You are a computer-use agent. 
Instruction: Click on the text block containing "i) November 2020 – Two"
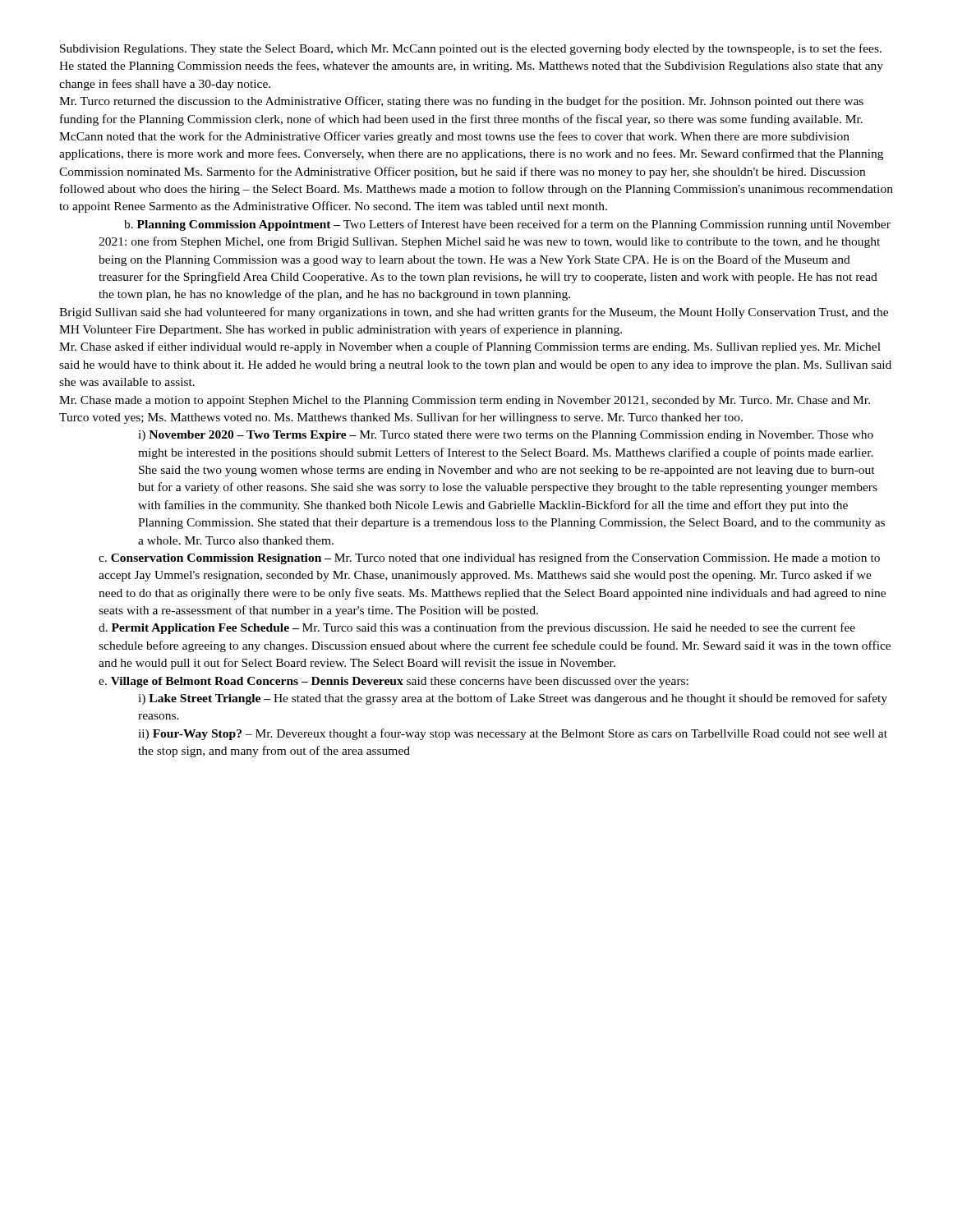click(x=516, y=487)
